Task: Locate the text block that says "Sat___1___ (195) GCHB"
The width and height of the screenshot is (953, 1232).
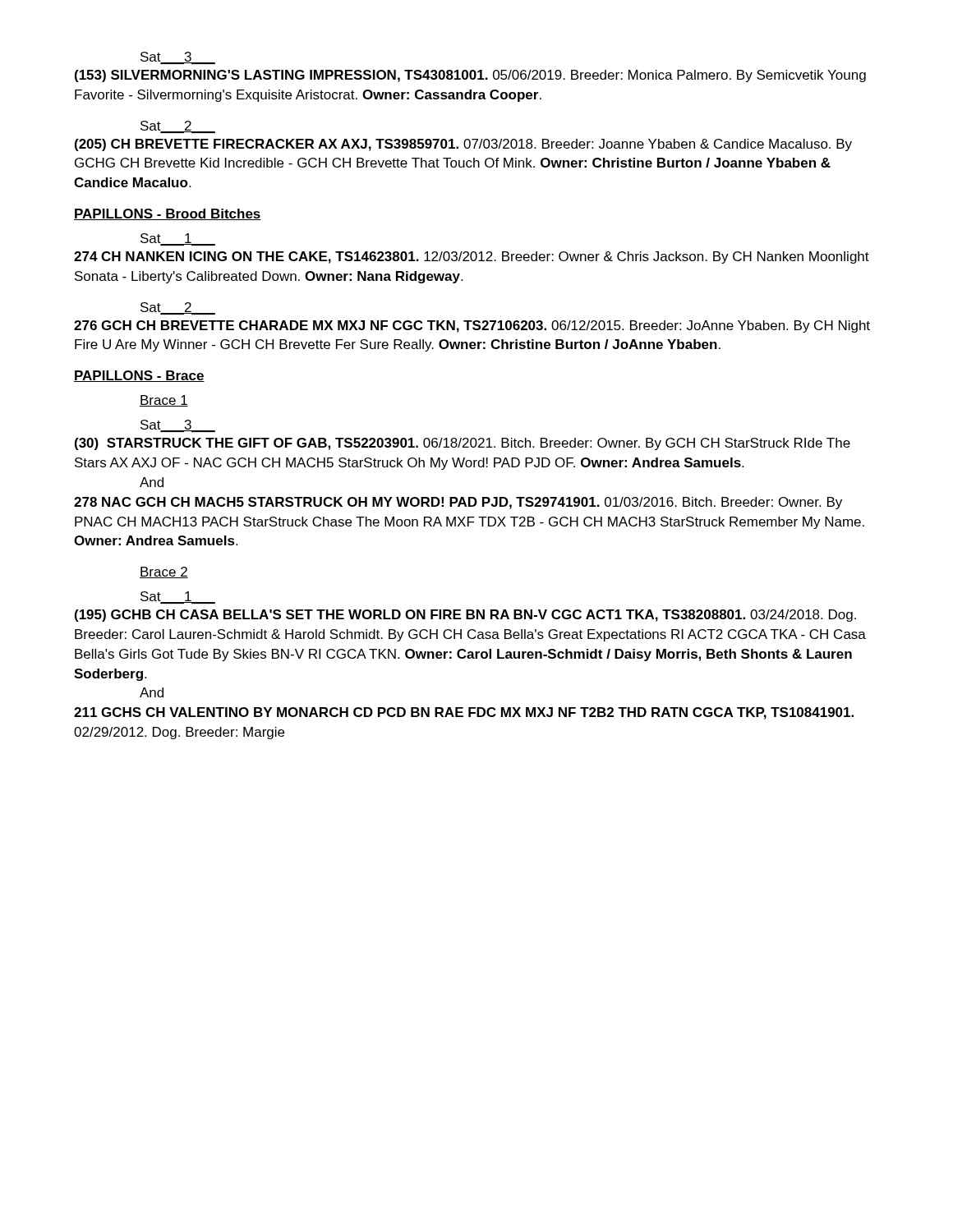Action: 476,666
